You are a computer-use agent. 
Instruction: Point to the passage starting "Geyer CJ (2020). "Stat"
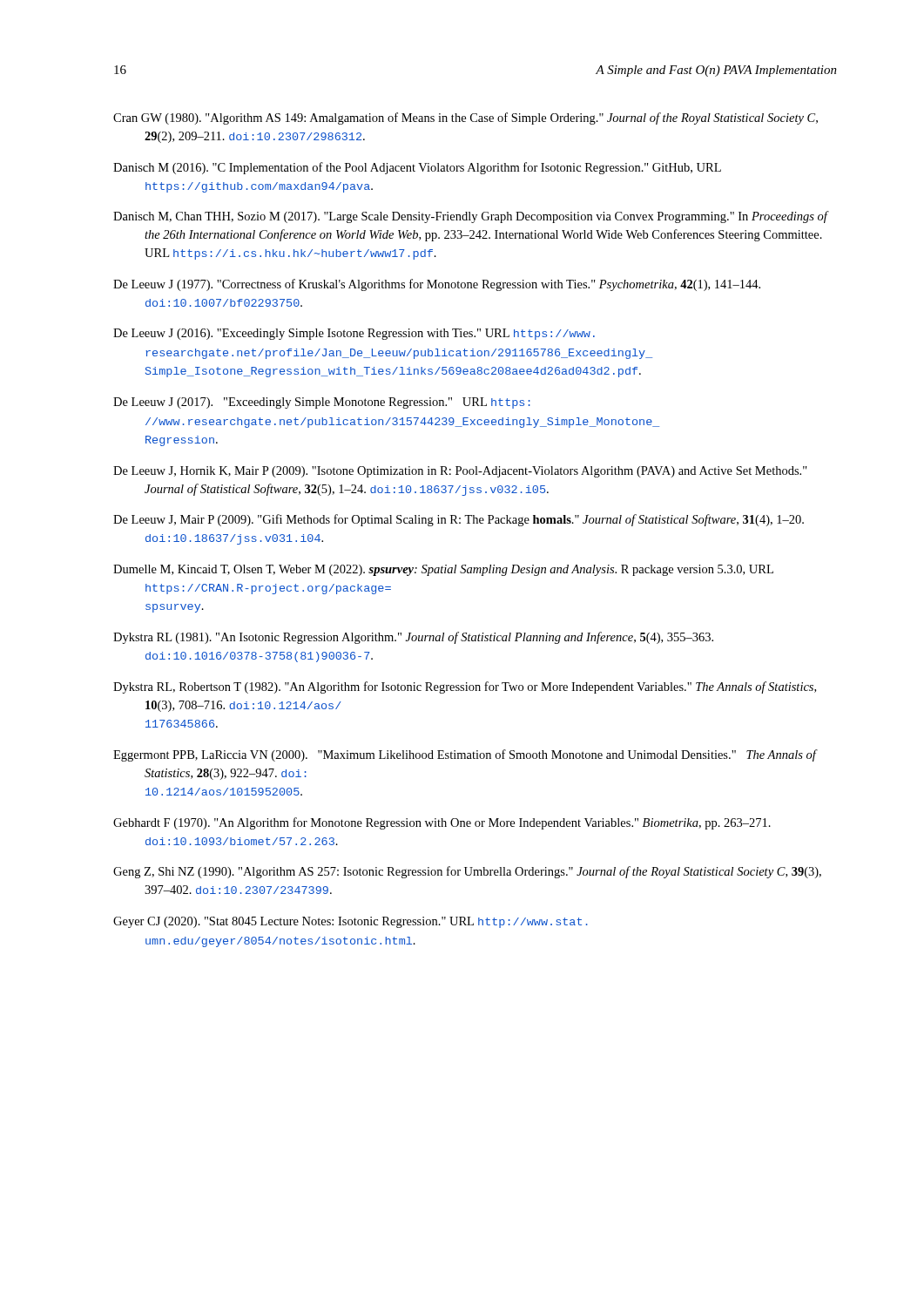pos(352,931)
